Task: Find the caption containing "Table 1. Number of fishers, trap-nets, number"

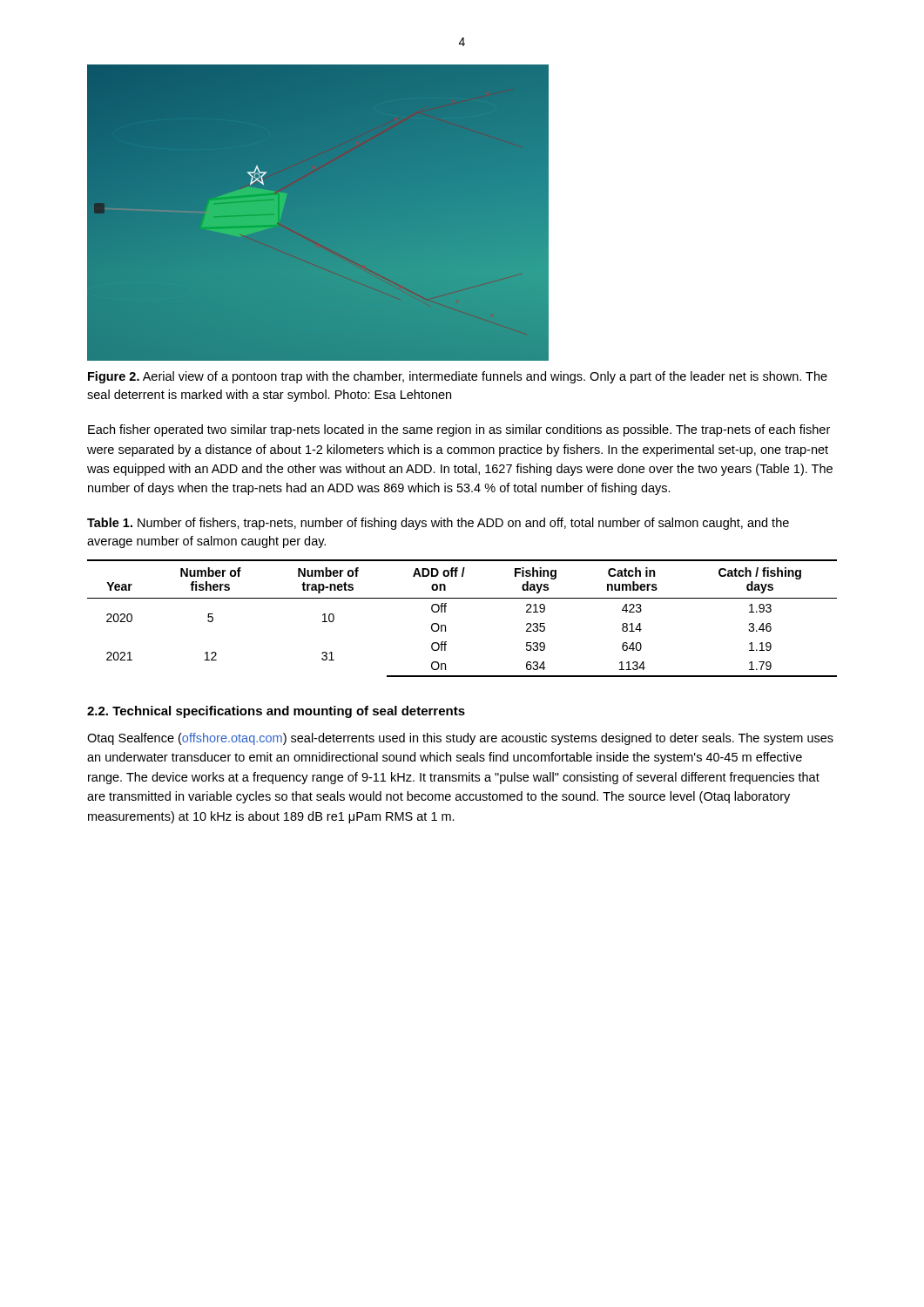Action: (x=438, y=532)
